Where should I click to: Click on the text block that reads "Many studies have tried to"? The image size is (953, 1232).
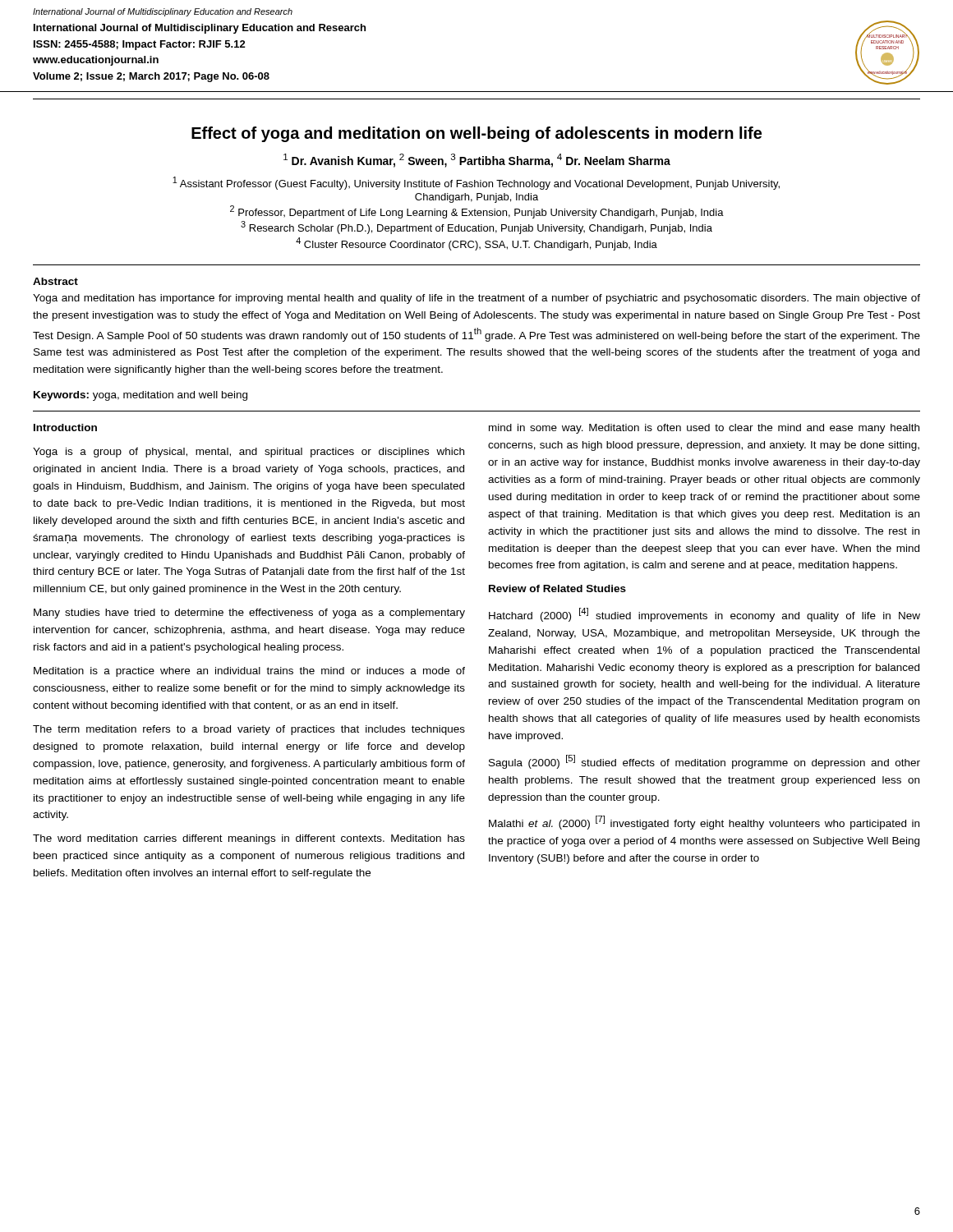click(x=249, y=631)
